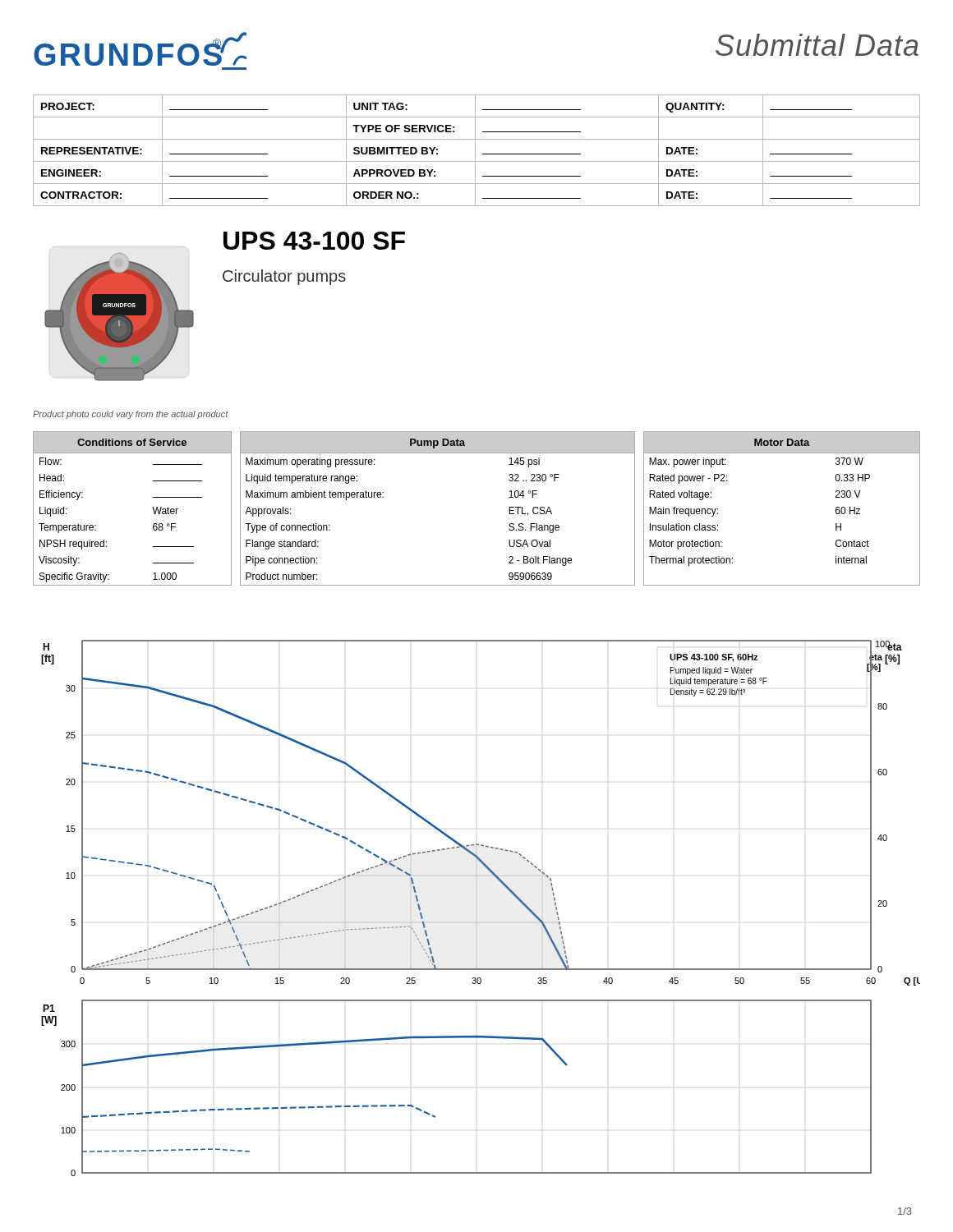Find the table that mentions "Specific Gravity:"

(x=132, y=508)
